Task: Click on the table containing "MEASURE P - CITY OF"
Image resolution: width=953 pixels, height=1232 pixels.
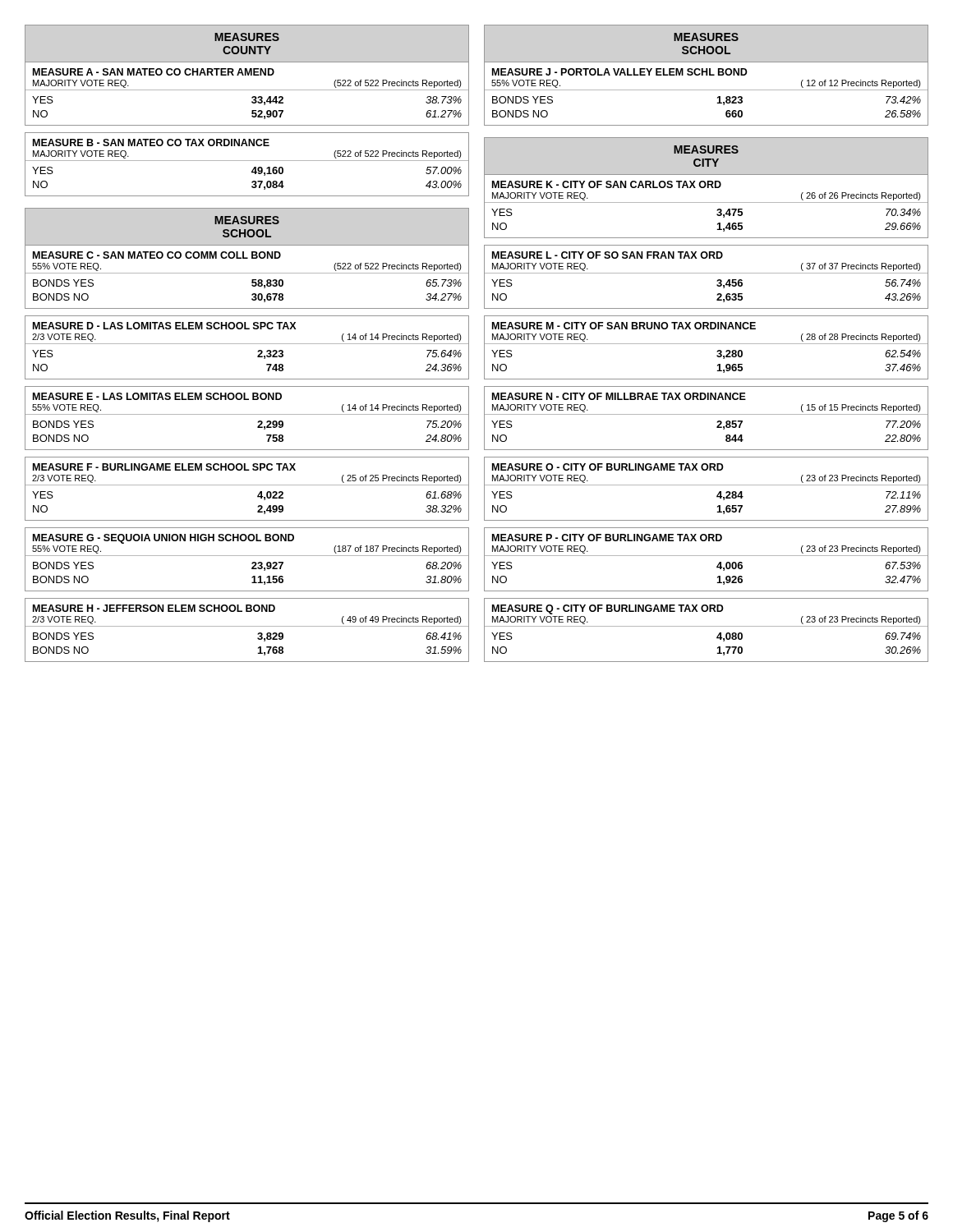Action: pyautogui.click(x=706, y=559)
